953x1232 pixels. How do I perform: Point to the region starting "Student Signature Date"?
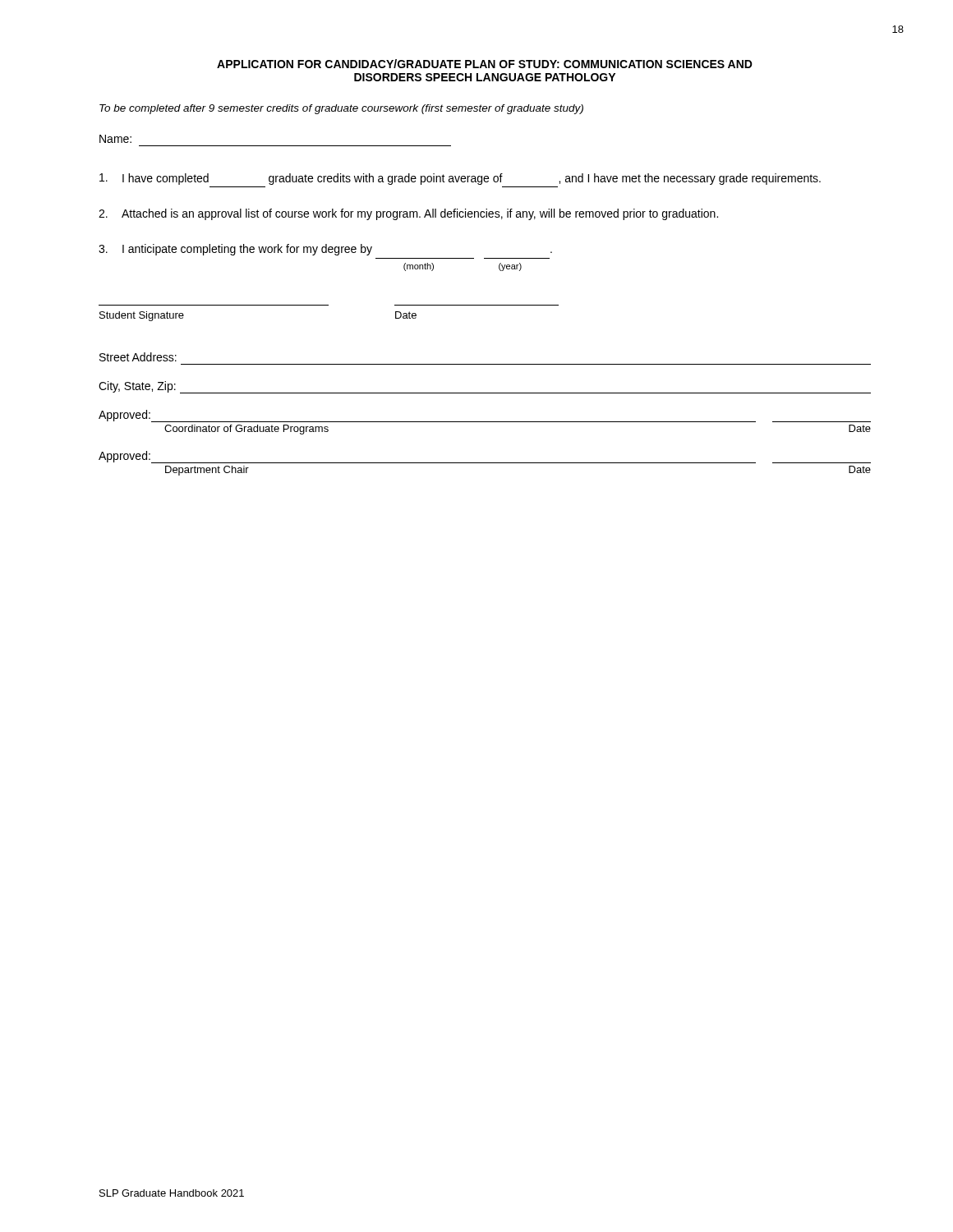[x=329, y=312]
